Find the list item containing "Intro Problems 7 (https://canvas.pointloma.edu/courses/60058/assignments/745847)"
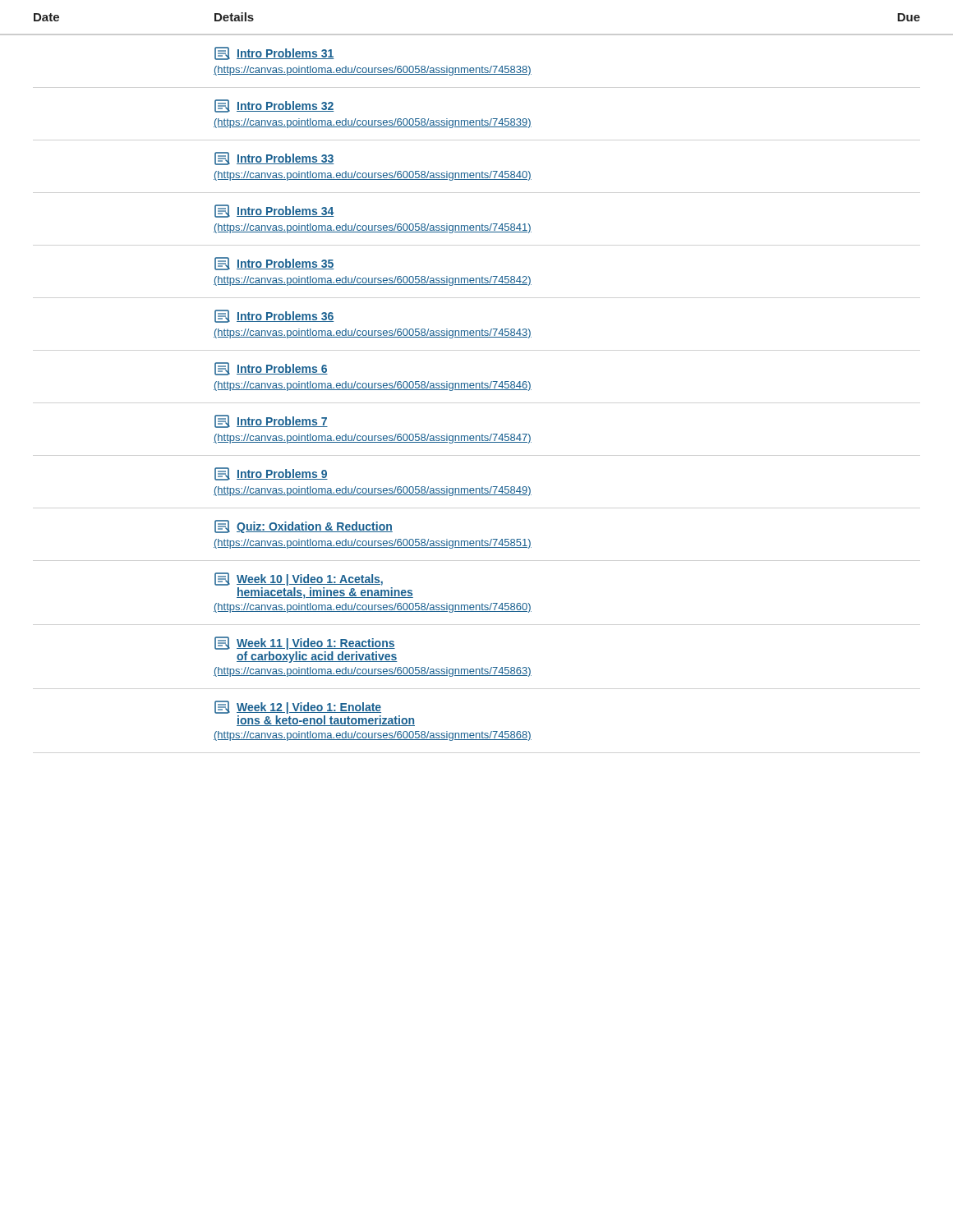 click(x=271, y=421)
